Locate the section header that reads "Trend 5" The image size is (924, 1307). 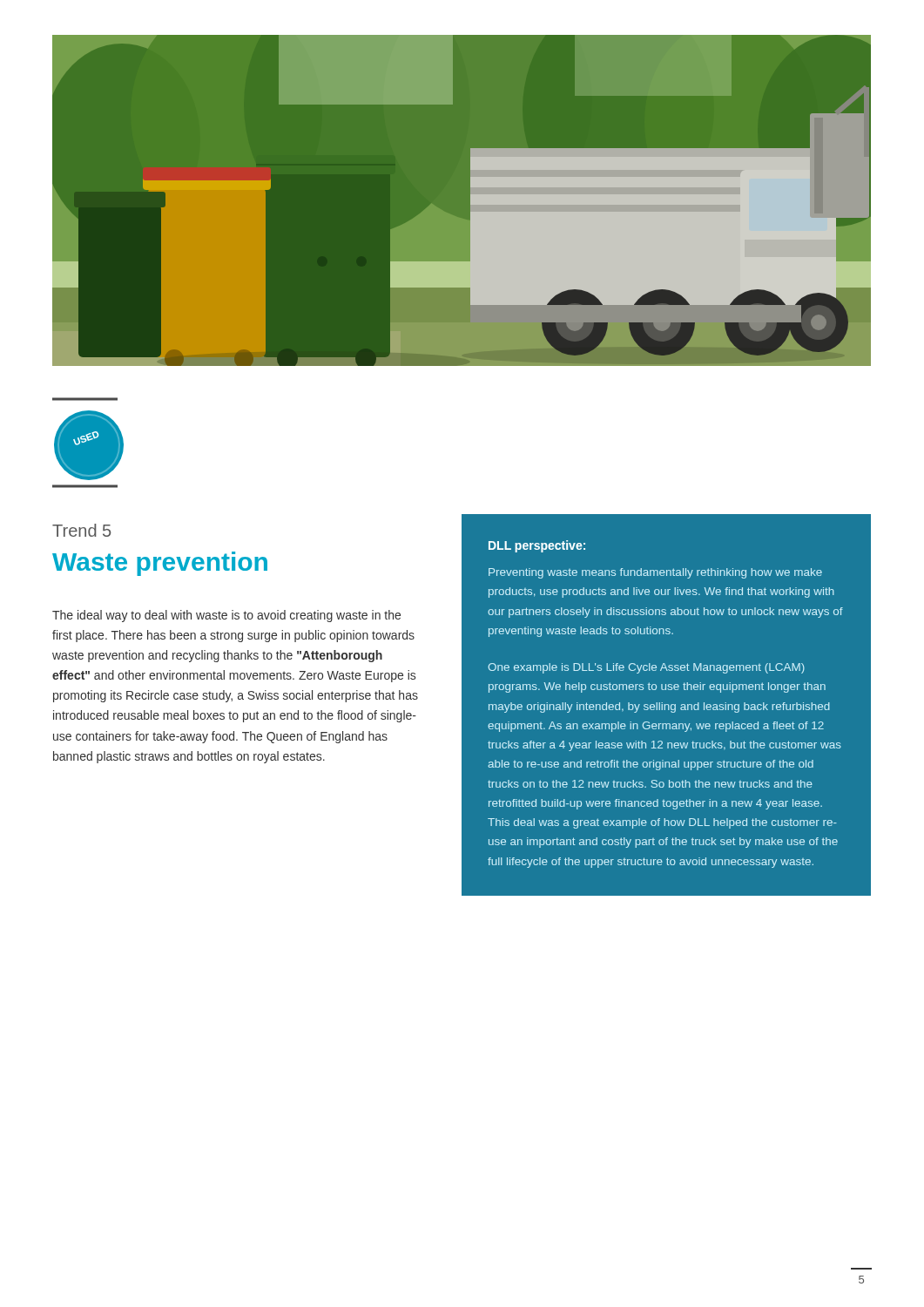(x=82, y=531)
